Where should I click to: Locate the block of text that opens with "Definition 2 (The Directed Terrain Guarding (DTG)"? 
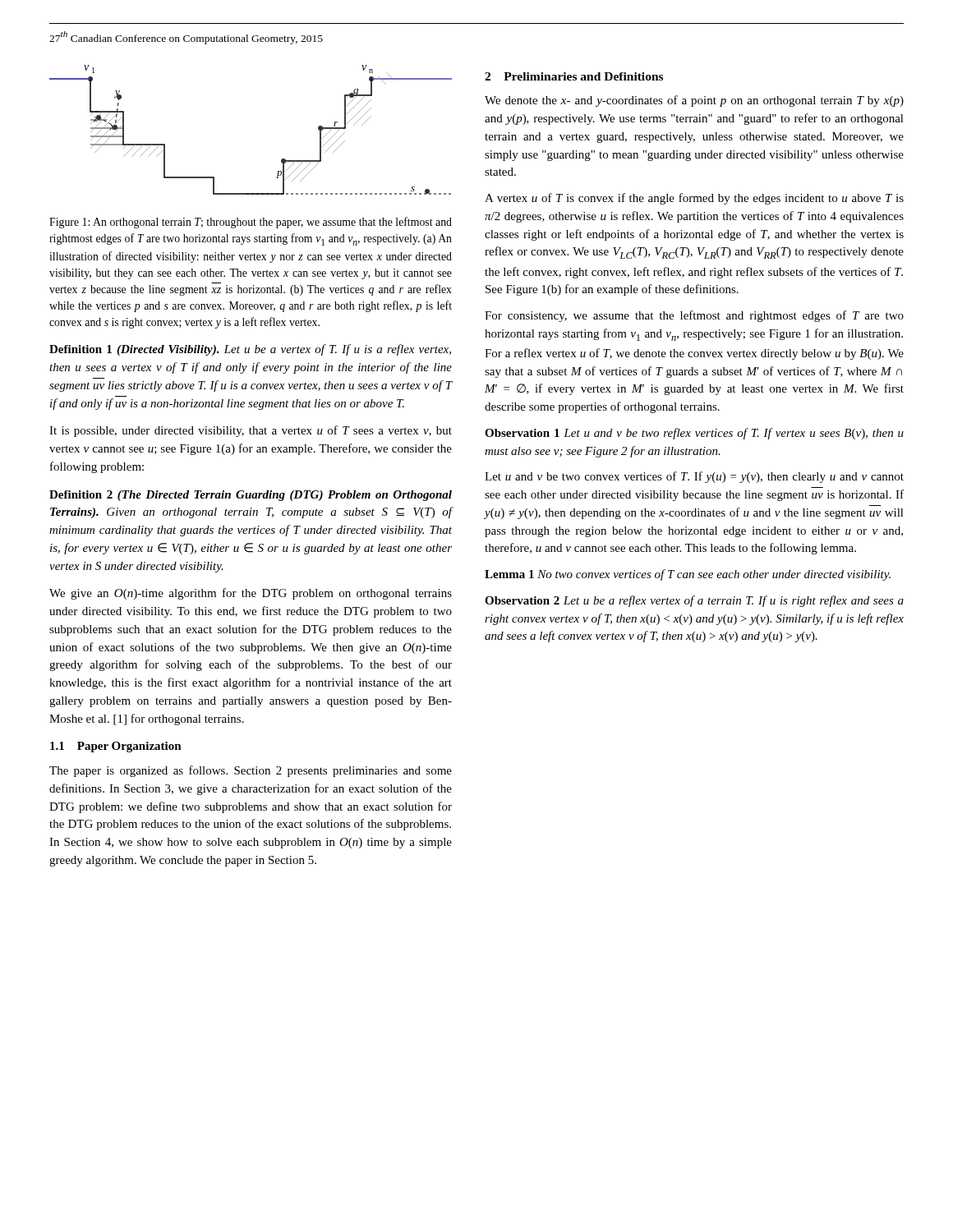251,531
